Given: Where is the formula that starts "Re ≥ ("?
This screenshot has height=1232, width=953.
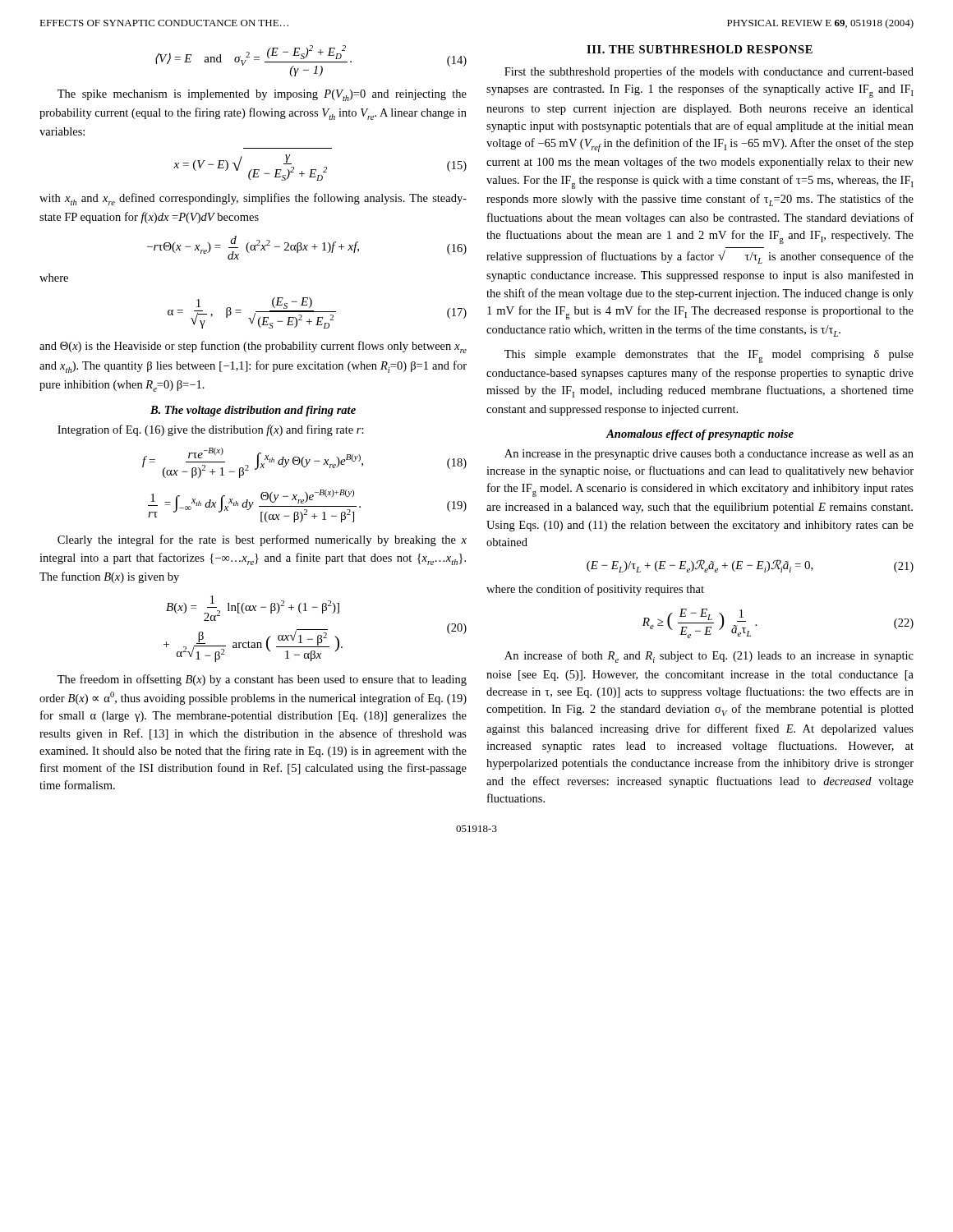Looking at the screenshot, I should (695, 623).
